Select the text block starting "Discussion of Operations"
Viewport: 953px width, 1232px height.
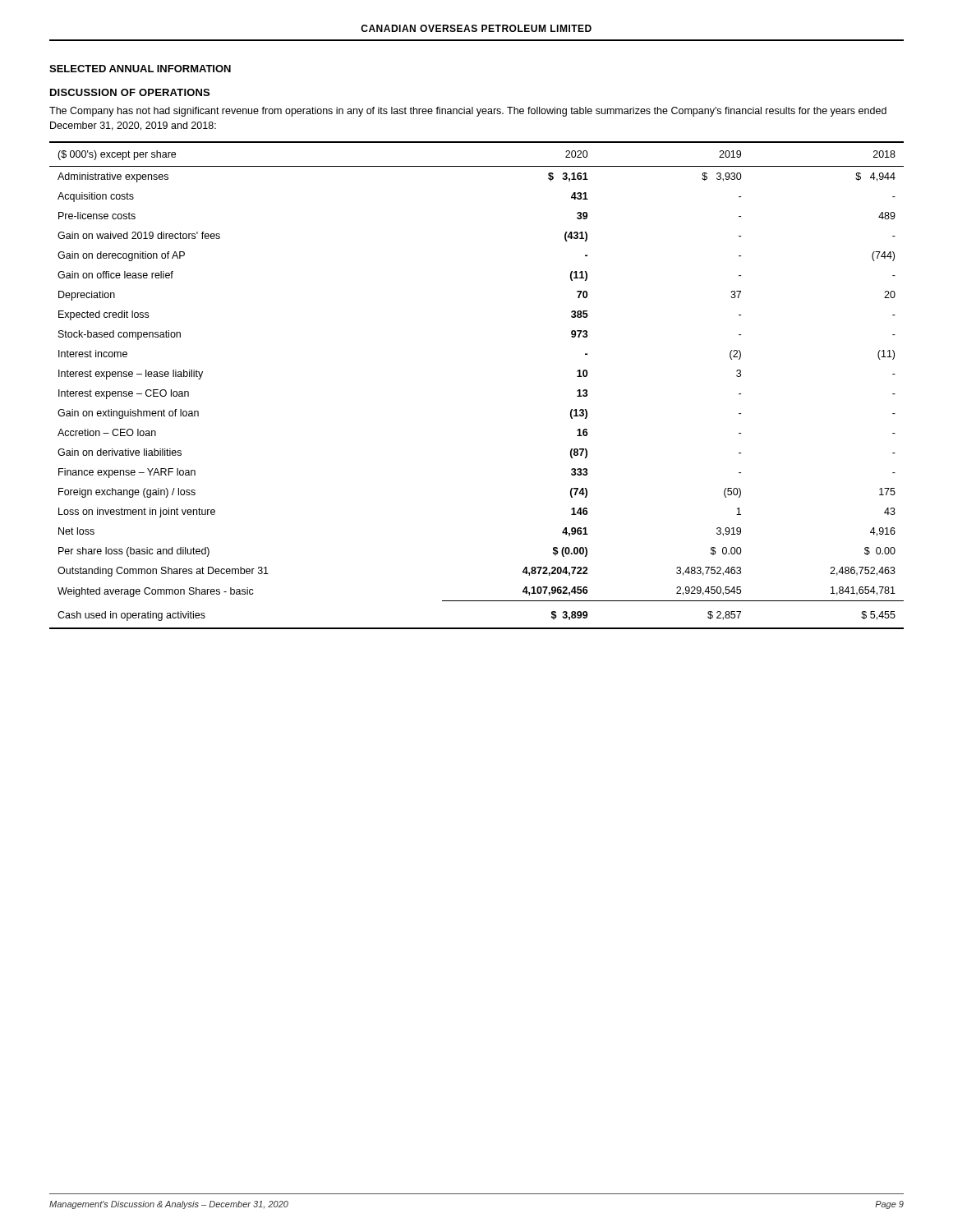point(130,92)
